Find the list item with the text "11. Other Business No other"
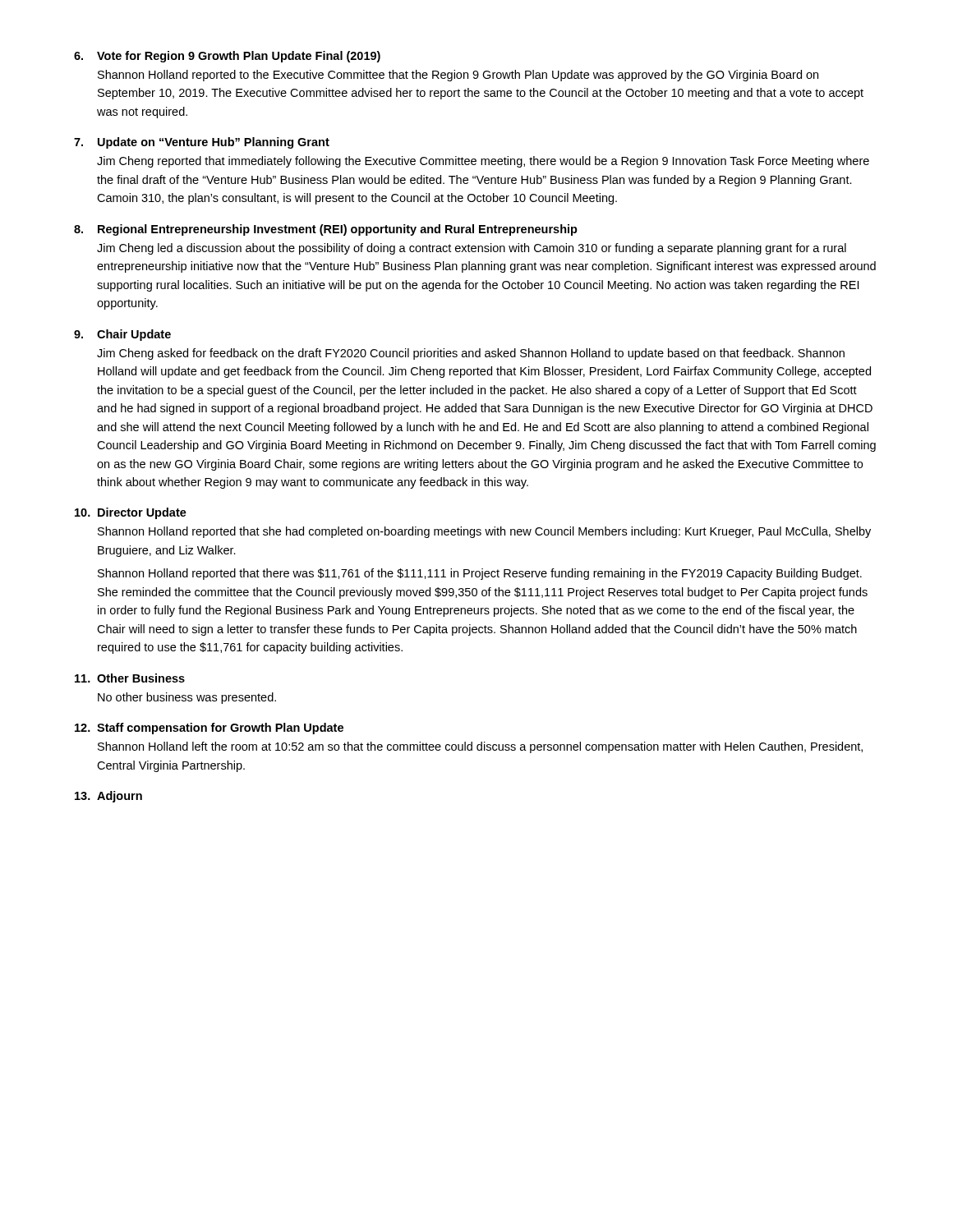This screenshot has width=953, height=1232. (x=130, y=678)
